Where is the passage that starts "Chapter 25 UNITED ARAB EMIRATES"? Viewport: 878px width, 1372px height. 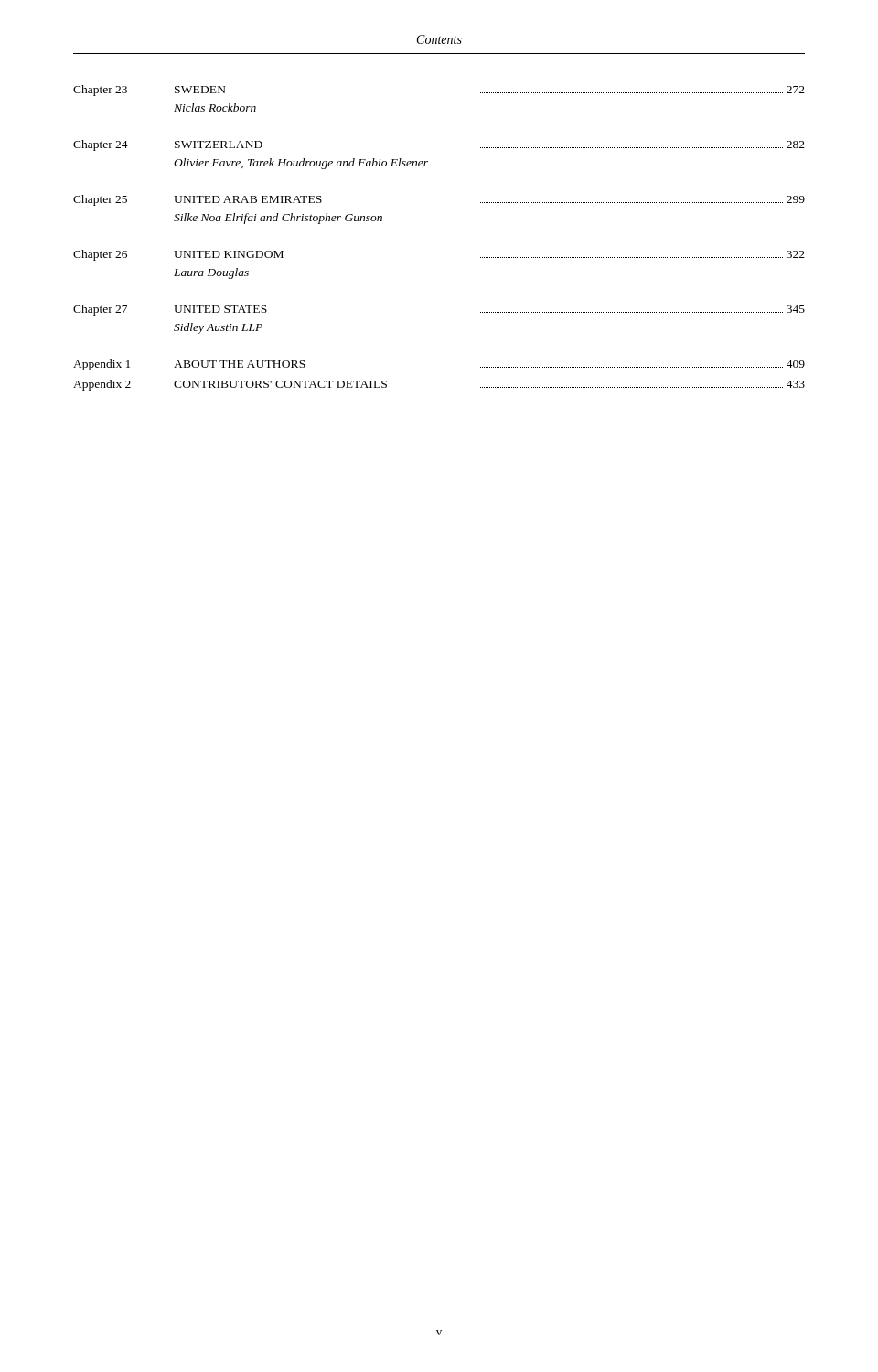(x=101, y=200)
